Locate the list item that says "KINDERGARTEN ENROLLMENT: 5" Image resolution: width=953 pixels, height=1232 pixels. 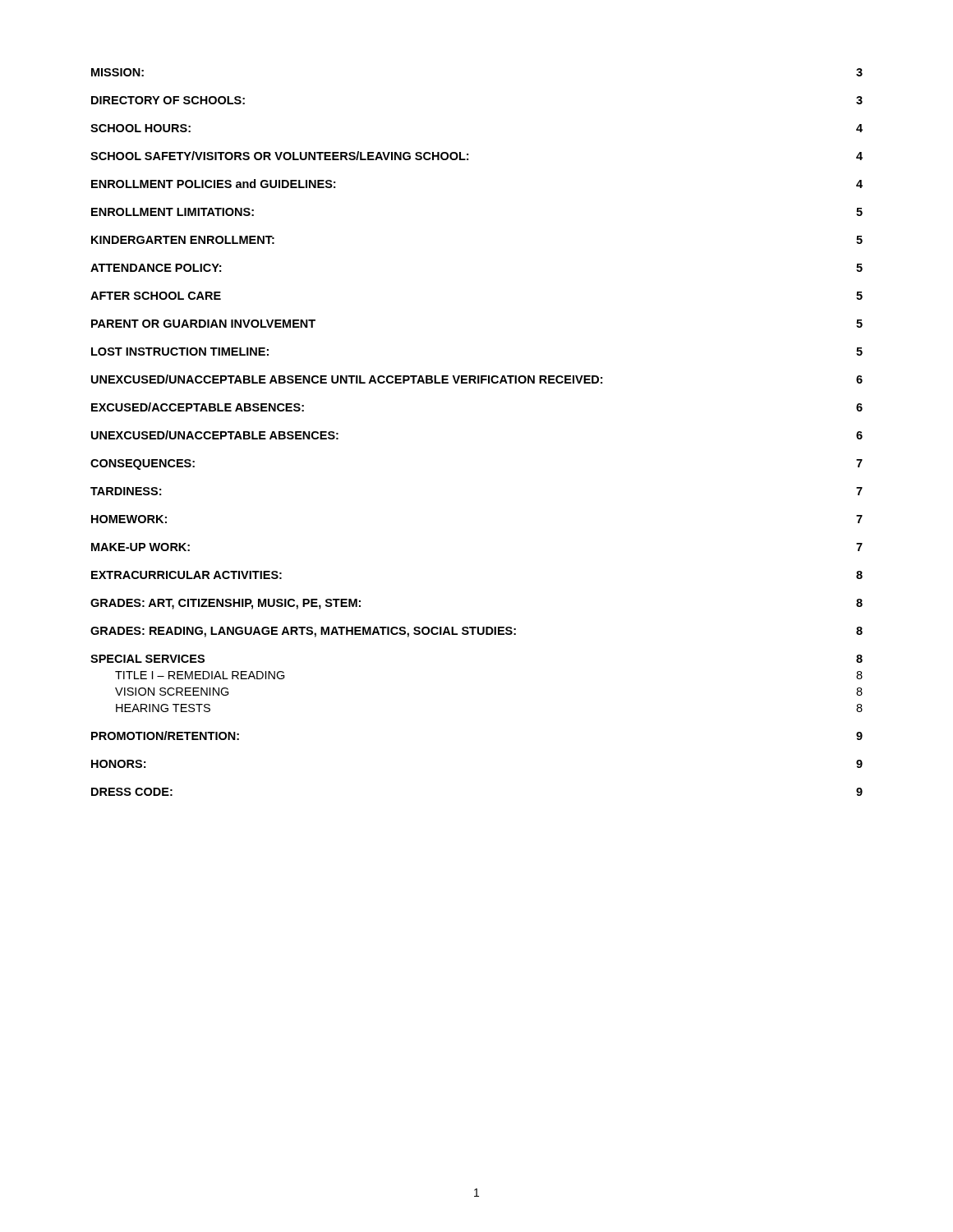pyautogui.click(x=182, y=239)
